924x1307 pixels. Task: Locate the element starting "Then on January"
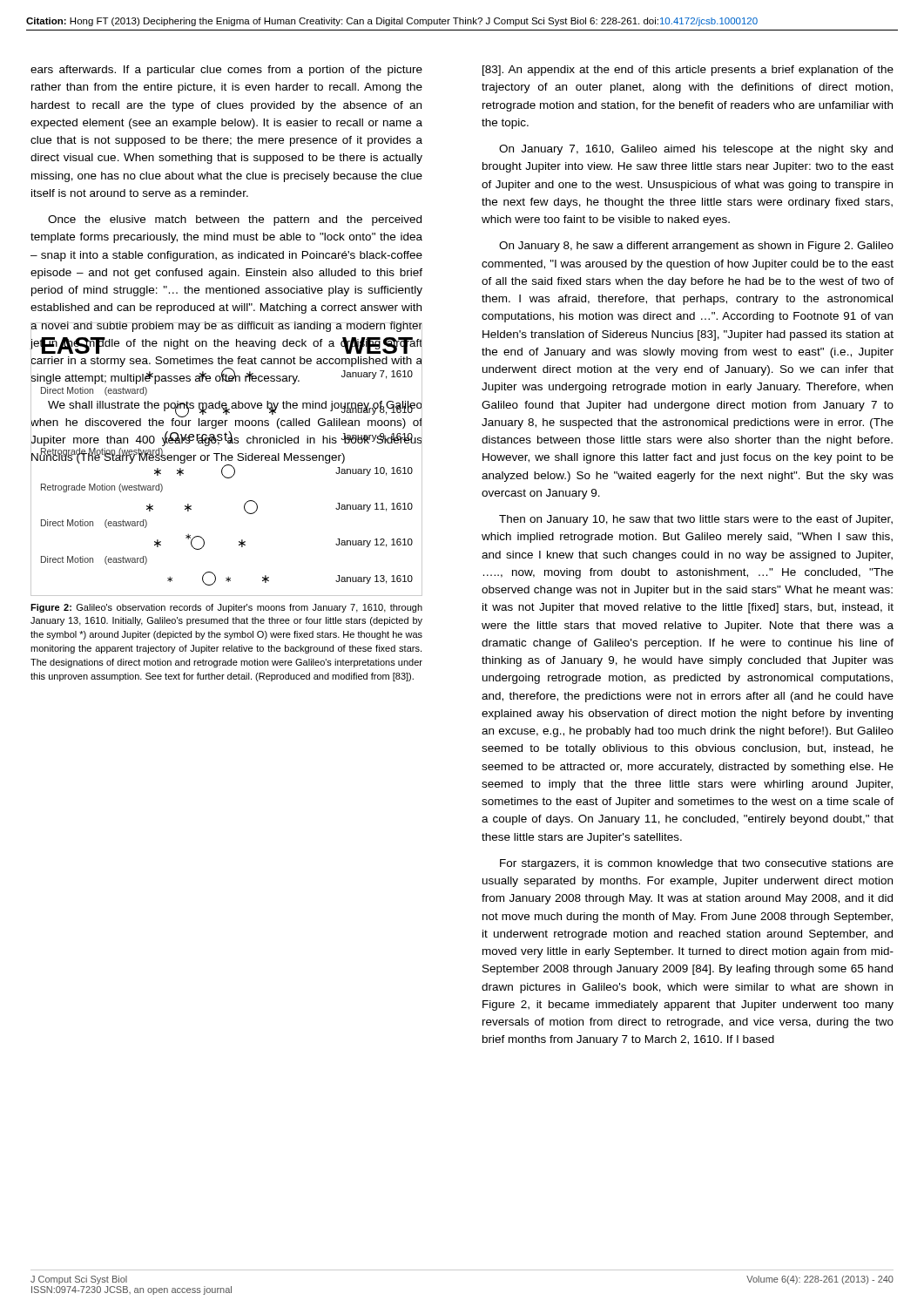688,678
